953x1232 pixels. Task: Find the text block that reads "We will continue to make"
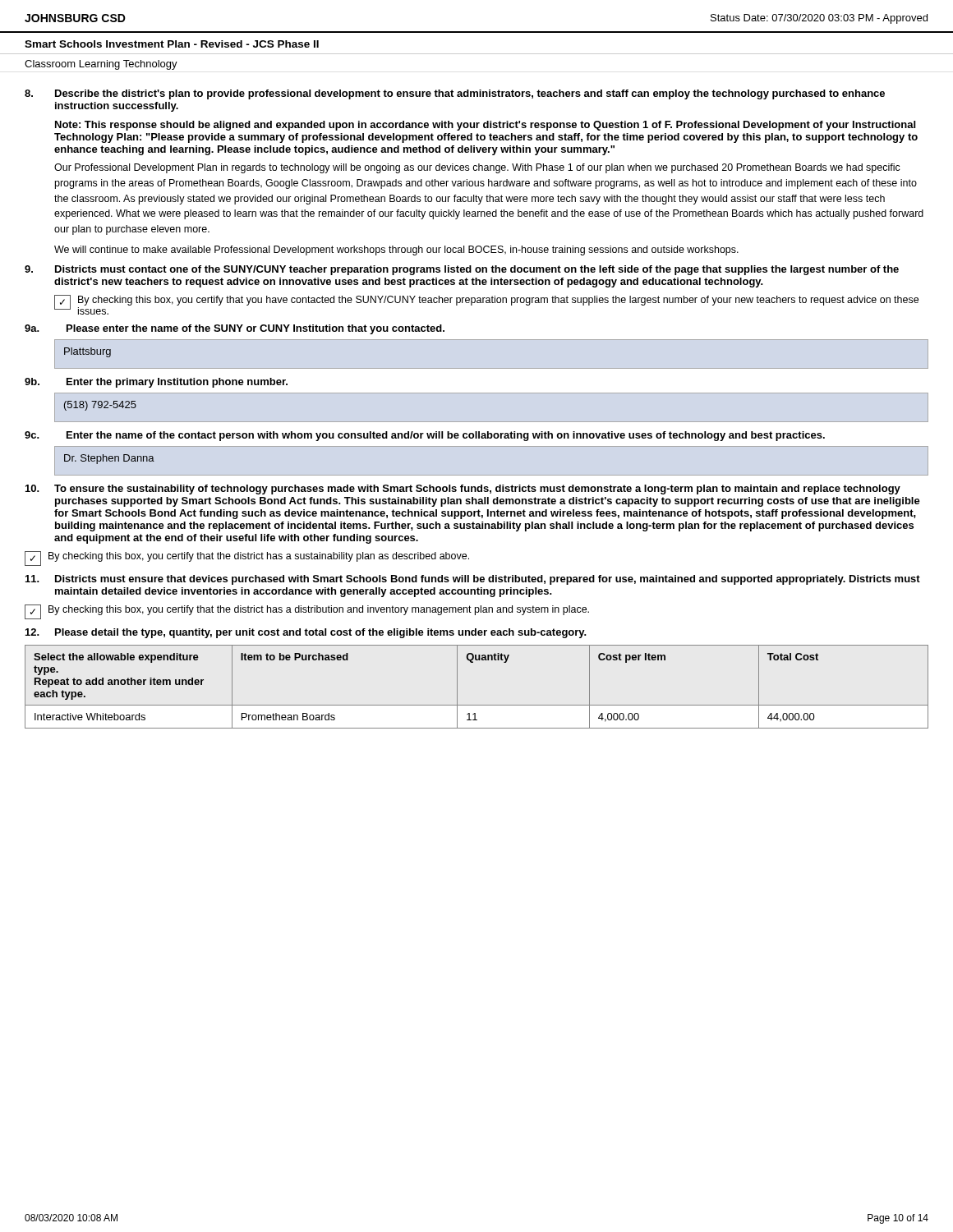(x=397, y=249)
